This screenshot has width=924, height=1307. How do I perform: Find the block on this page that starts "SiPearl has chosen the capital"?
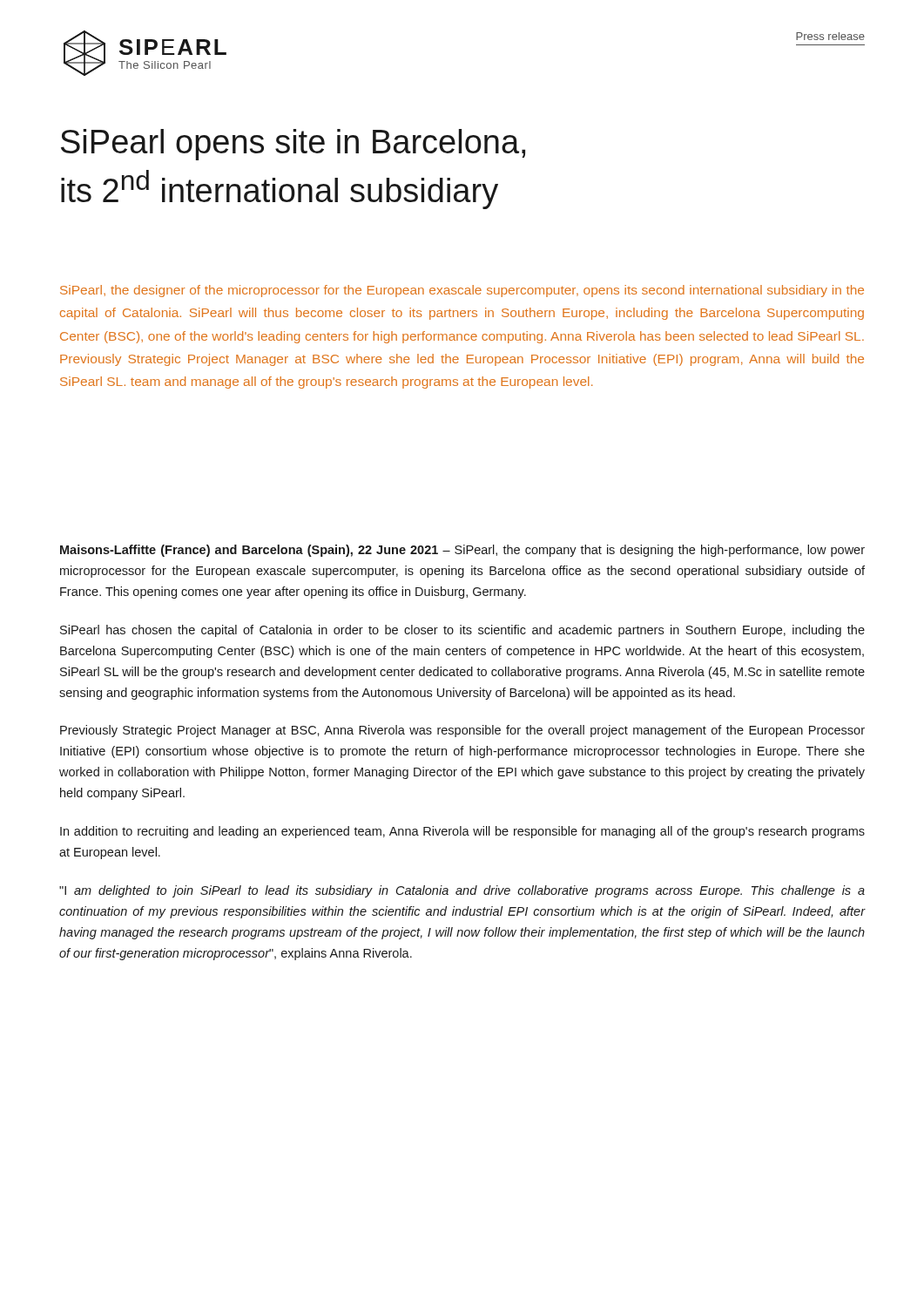(x=462, y=661)
